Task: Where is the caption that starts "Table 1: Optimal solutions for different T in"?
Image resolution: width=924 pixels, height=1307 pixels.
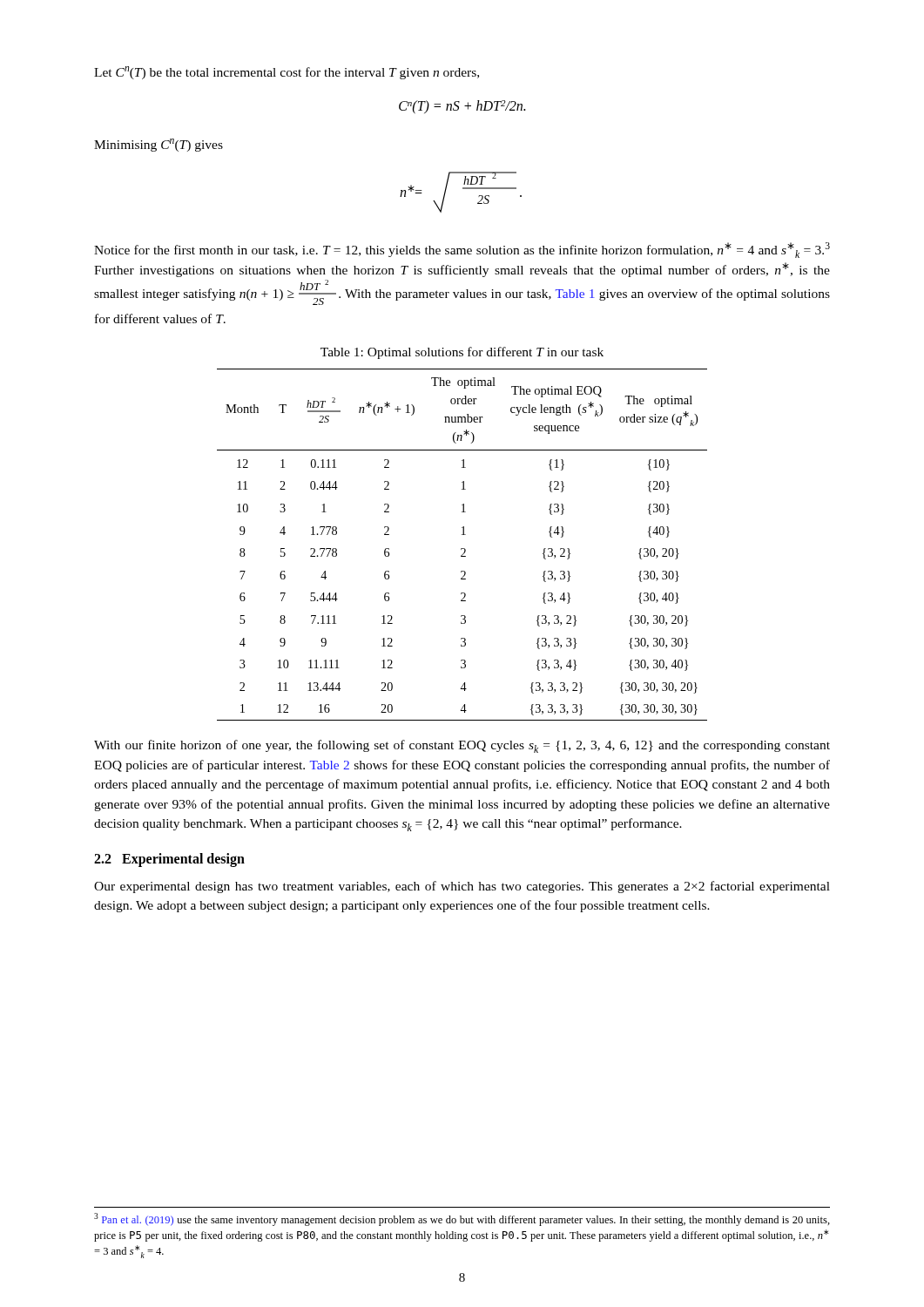Action: pos(462,352)
